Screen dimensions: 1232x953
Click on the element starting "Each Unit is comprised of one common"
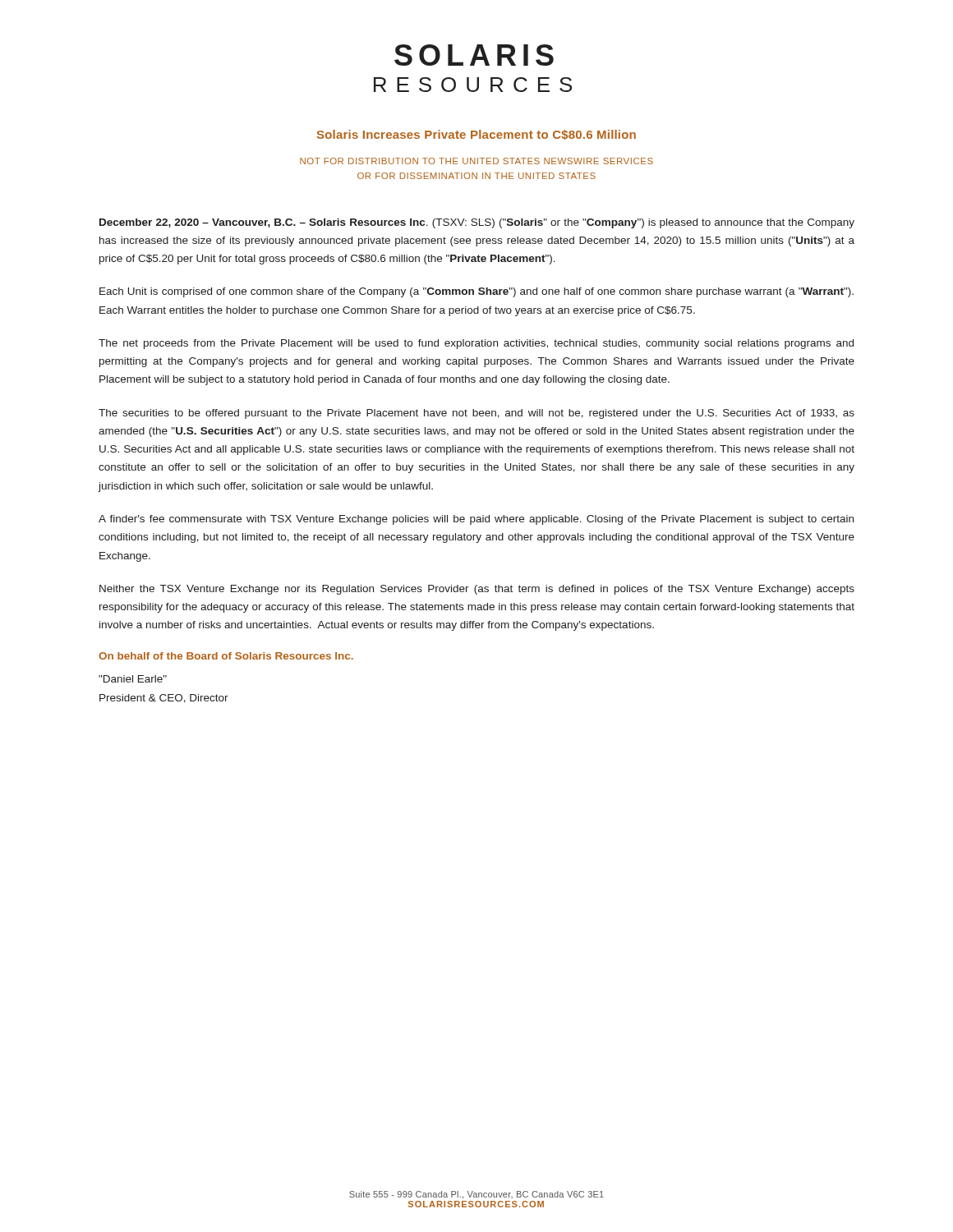[x=476, y=301]
